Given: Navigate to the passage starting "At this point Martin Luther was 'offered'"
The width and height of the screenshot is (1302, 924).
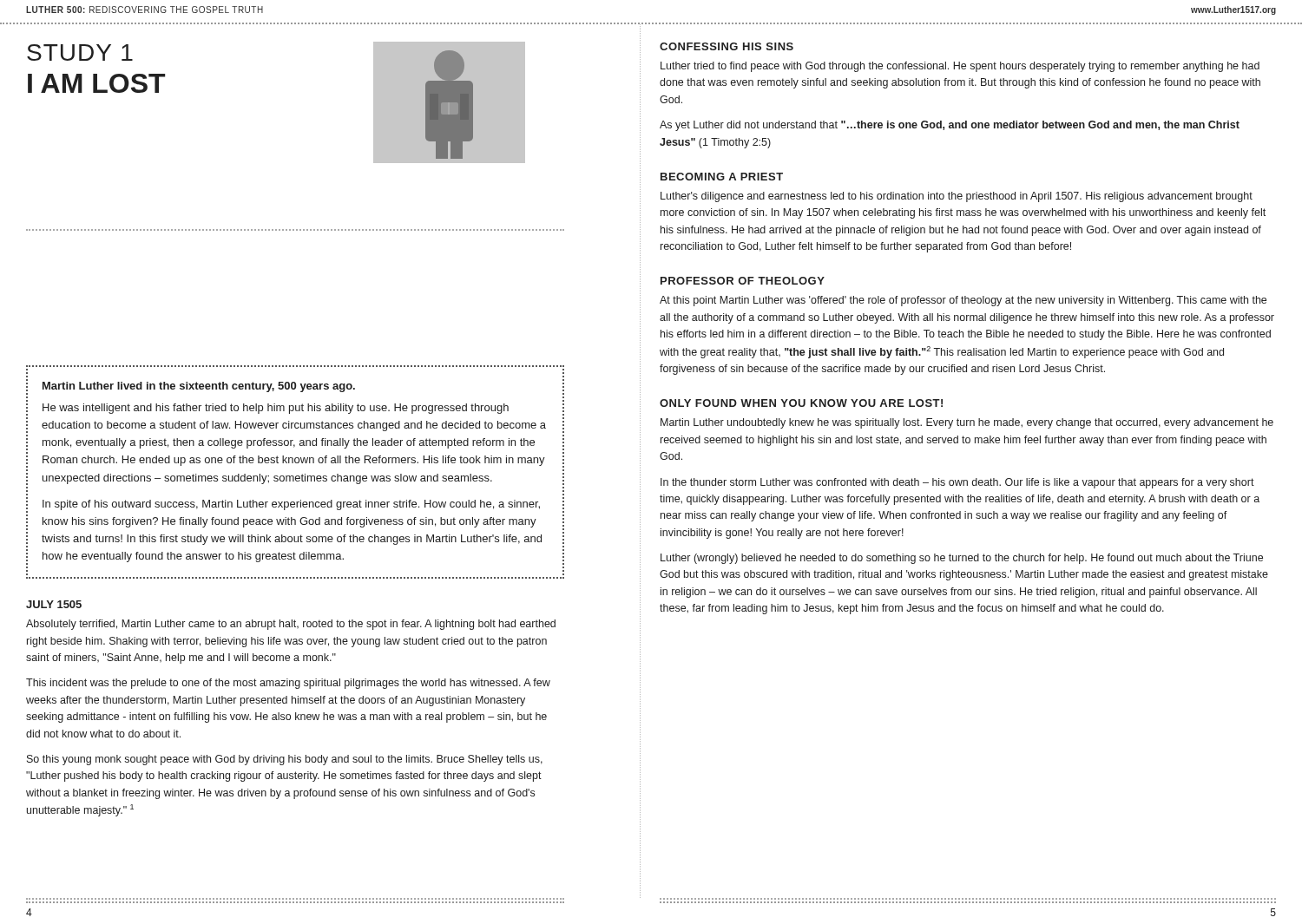Looking at the screenshot, I should tap(967, 335).
